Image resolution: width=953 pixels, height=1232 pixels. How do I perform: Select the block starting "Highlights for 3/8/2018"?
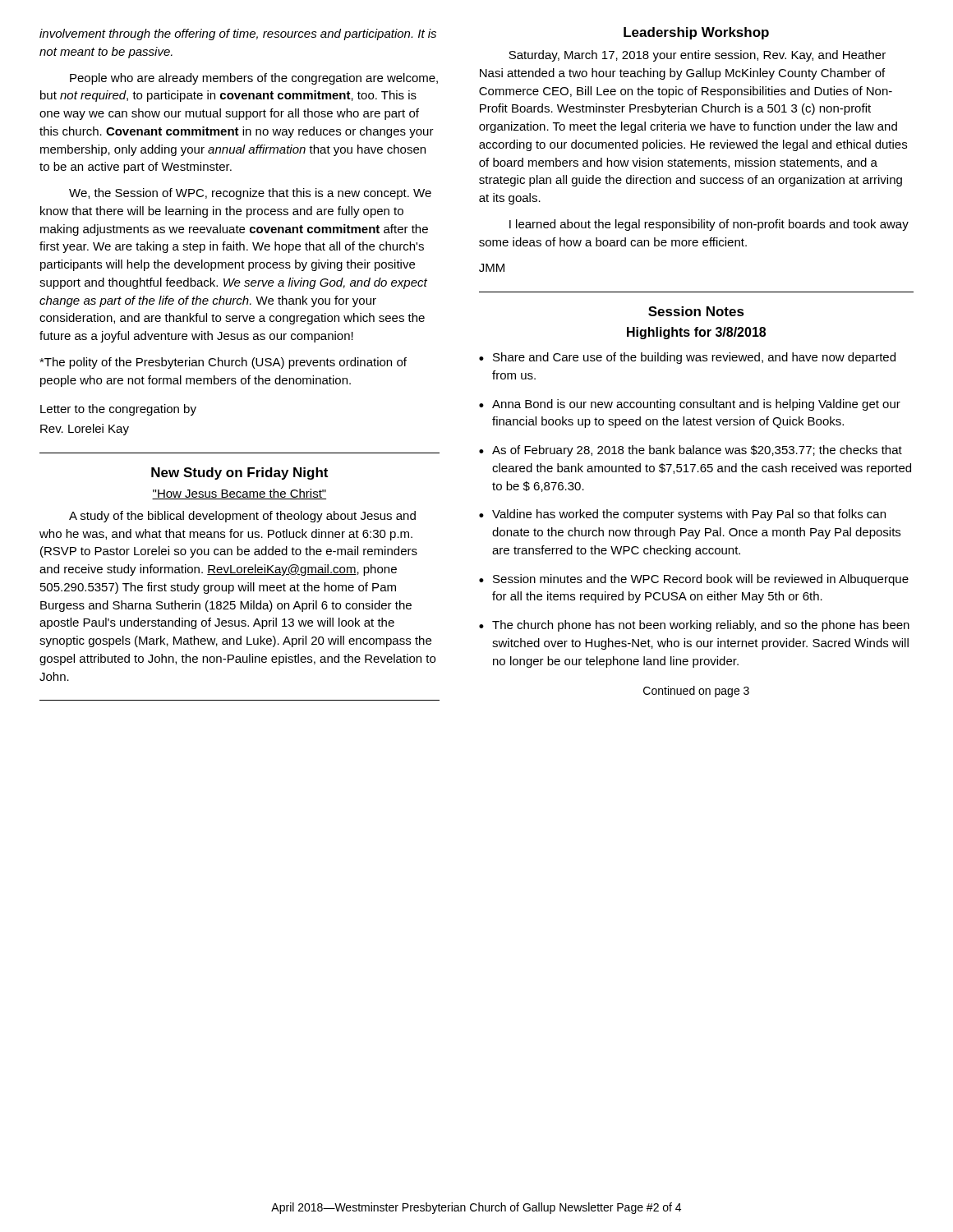pos(696,333)
